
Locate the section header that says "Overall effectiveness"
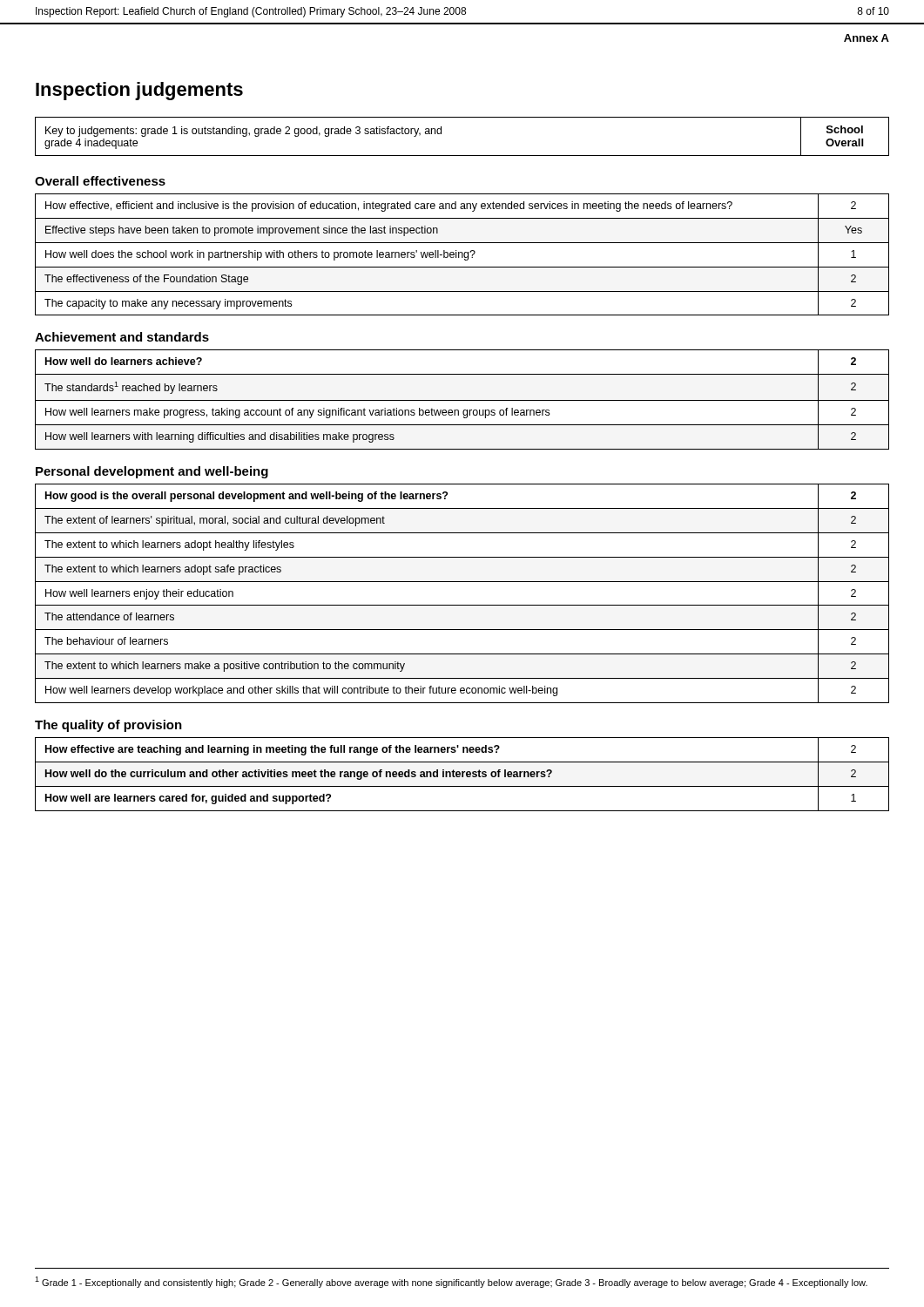[x=100, y=181]
